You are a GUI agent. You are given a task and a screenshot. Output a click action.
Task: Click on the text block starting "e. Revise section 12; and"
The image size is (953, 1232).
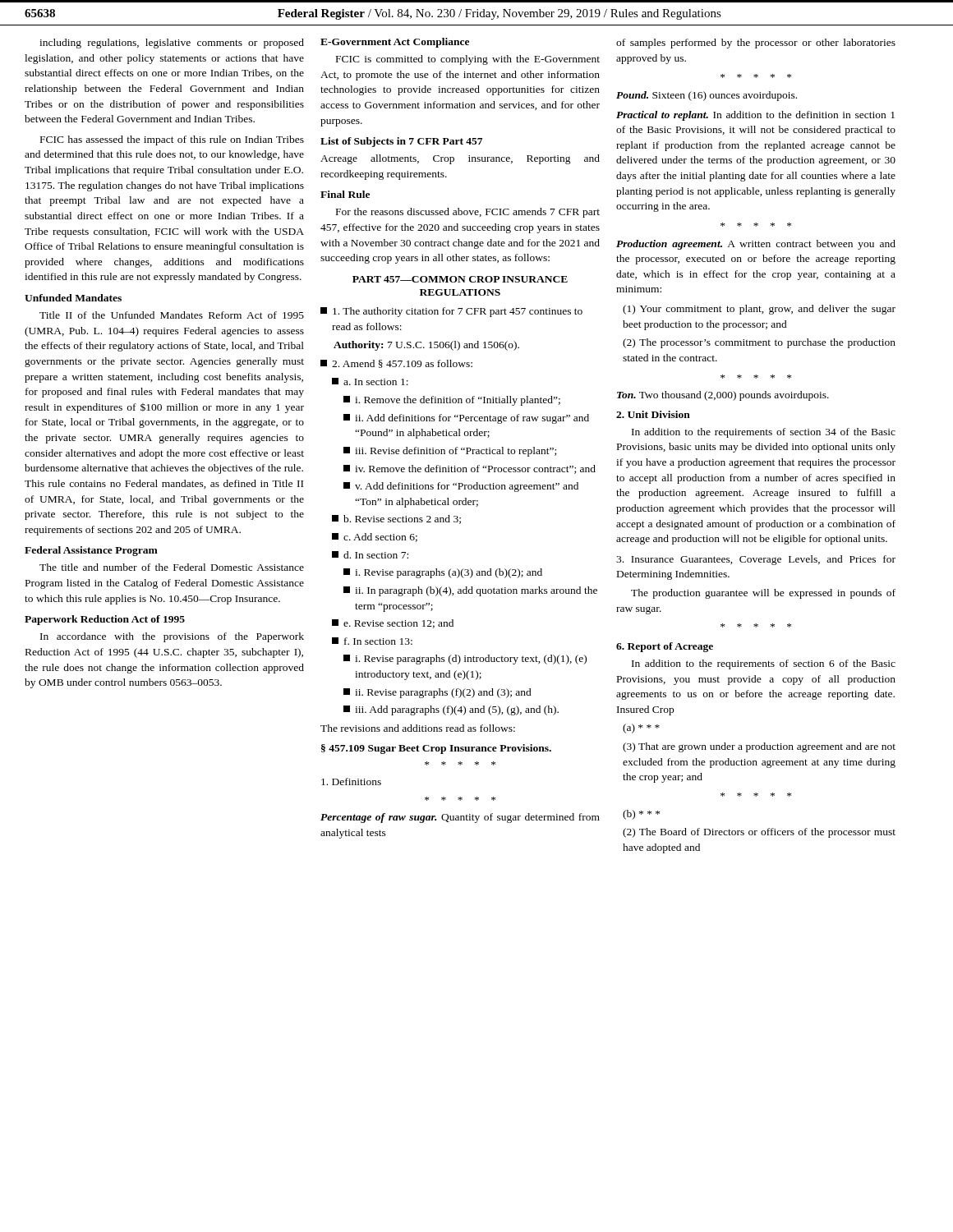393,624
